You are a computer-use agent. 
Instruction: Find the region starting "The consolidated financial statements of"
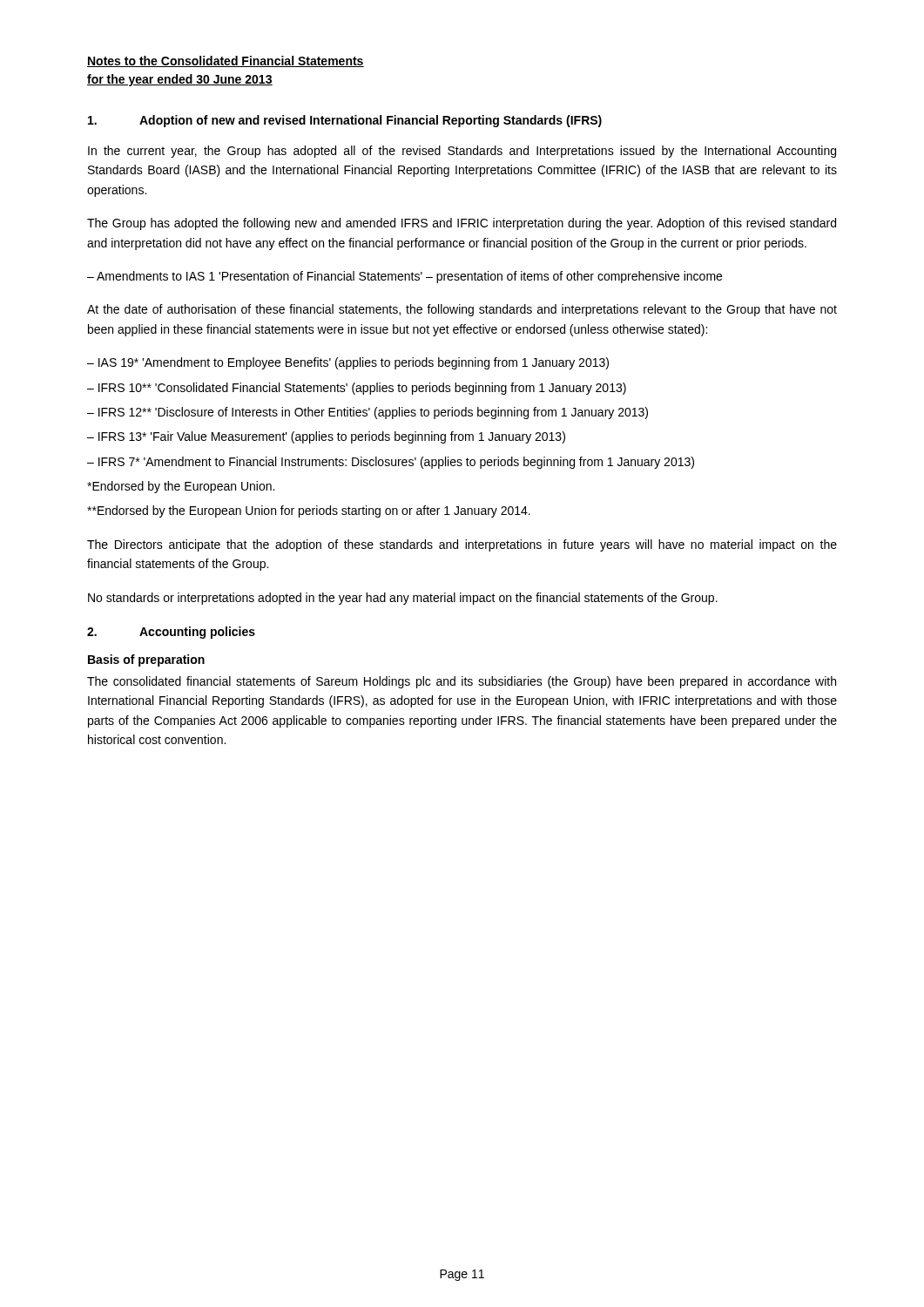coord(462,711)
